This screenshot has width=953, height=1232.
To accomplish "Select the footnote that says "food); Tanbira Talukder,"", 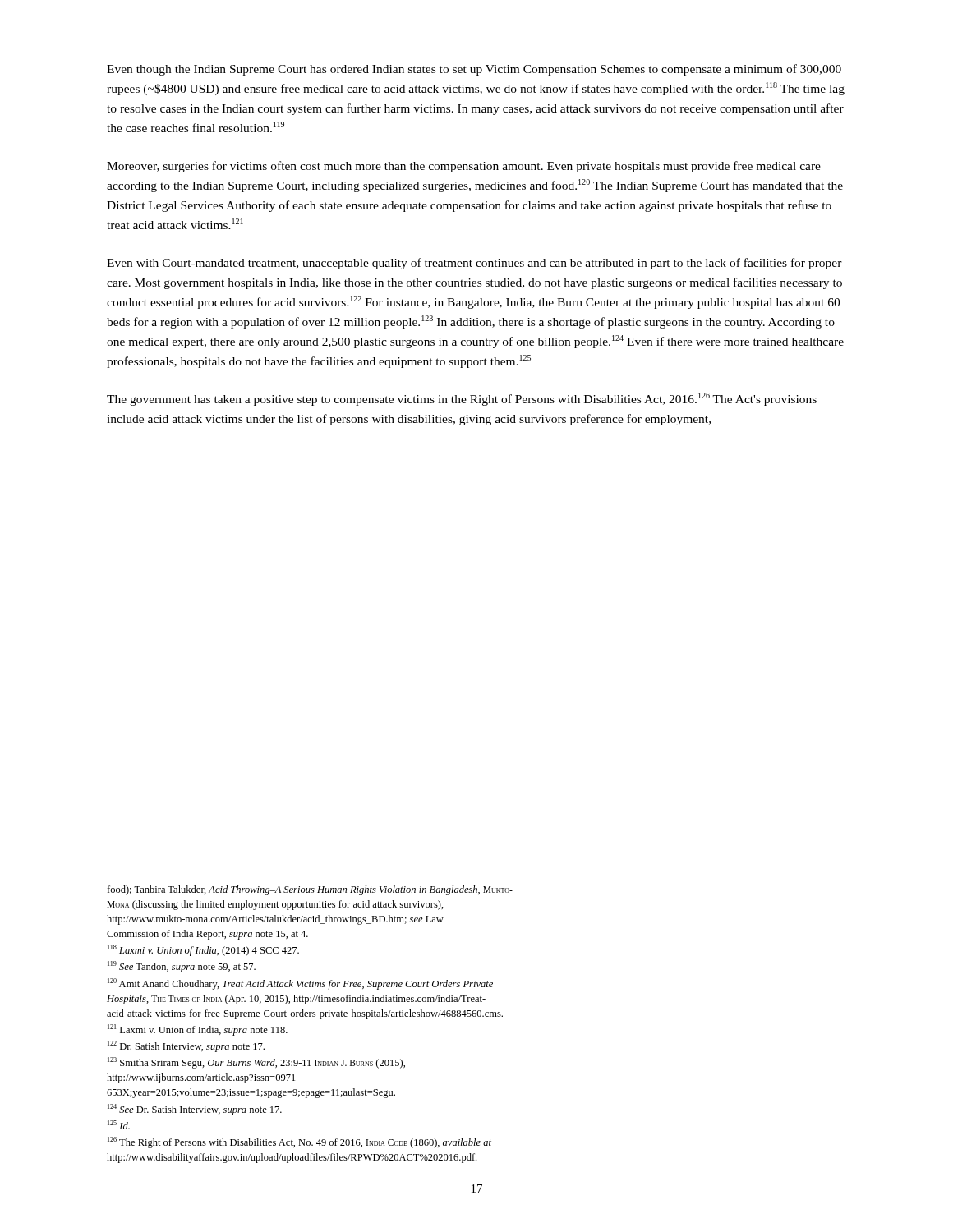I will [310, 912].
